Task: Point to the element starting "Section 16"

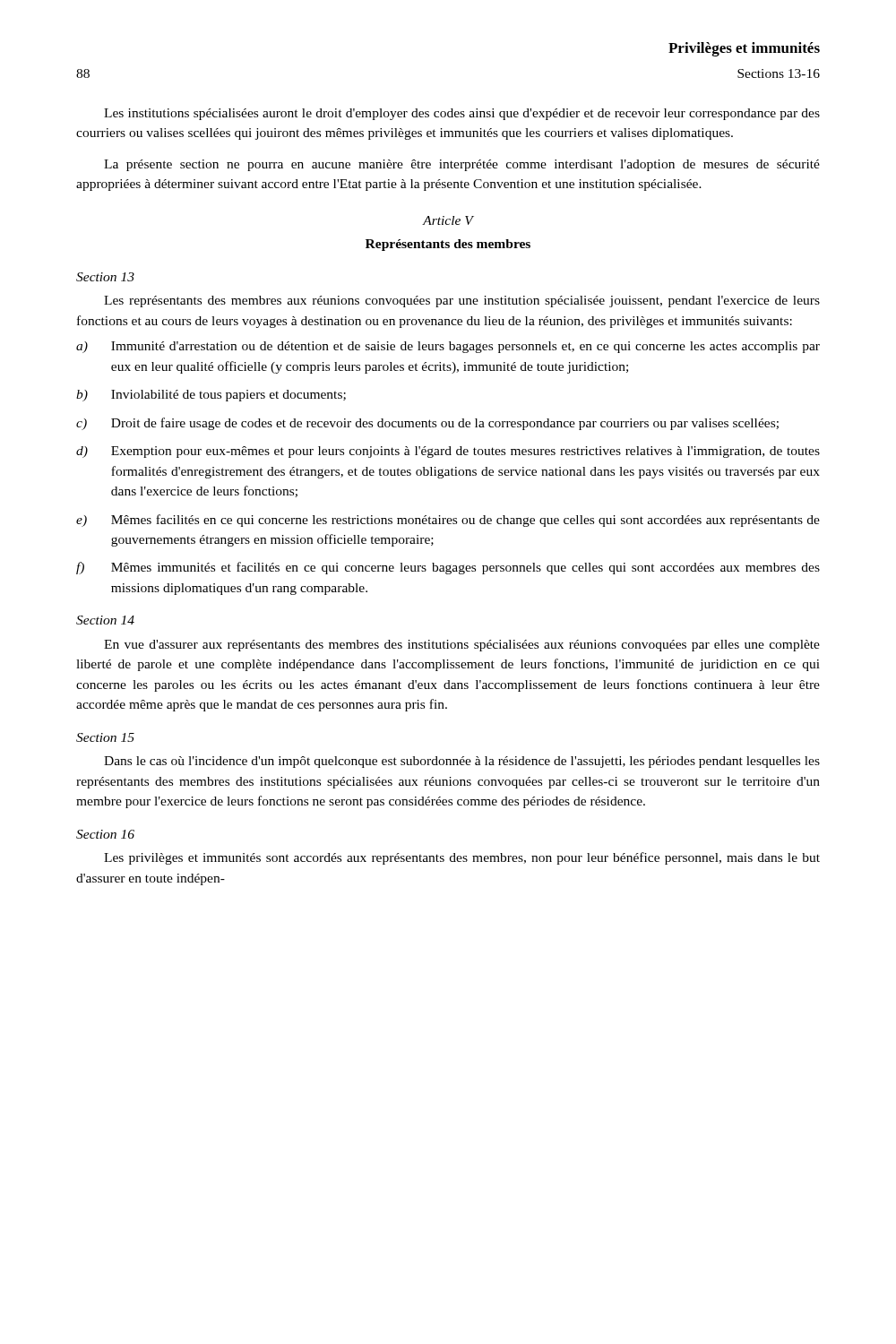Action: pos(105,833)
